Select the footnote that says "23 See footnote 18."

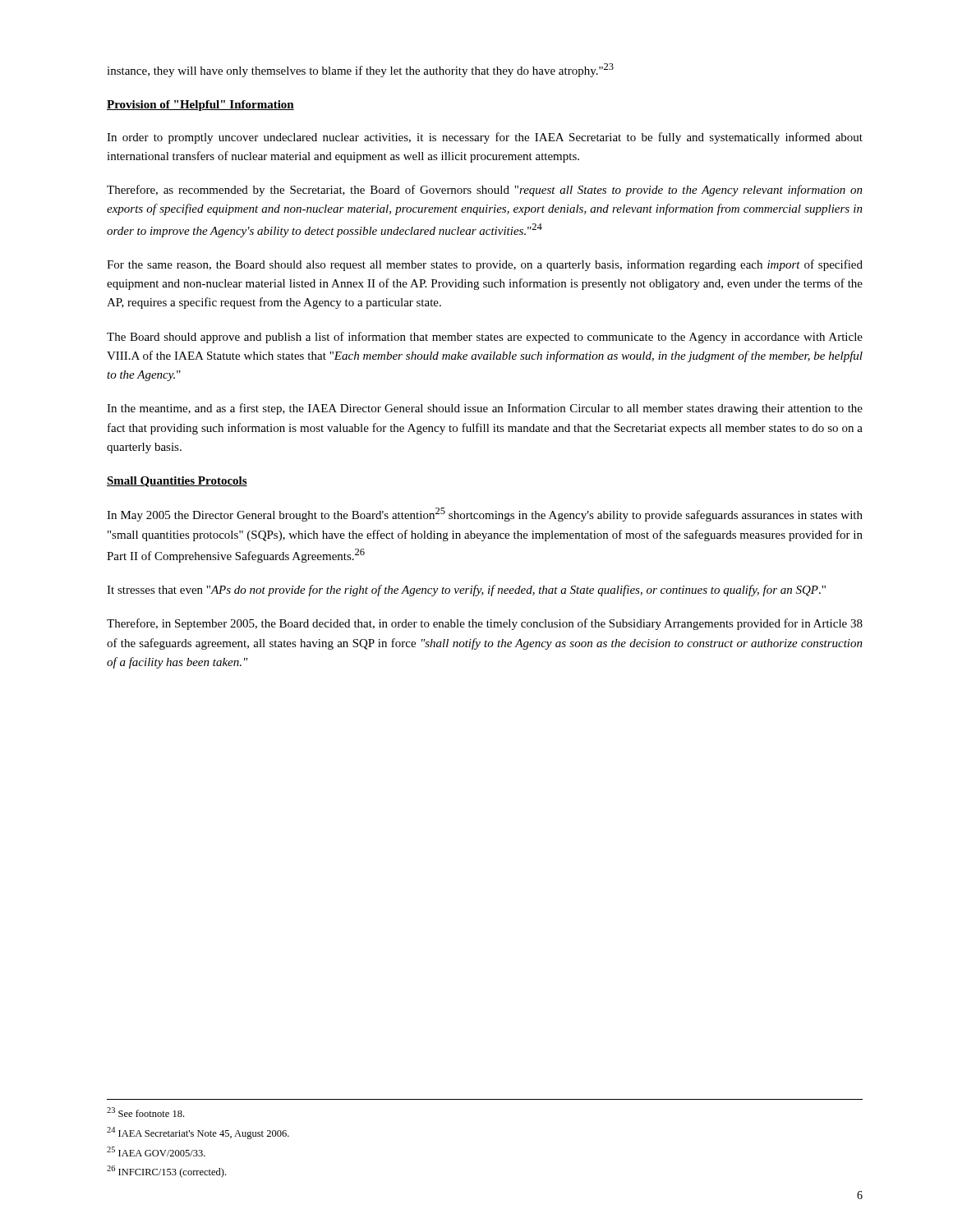tap(145, 1112)
